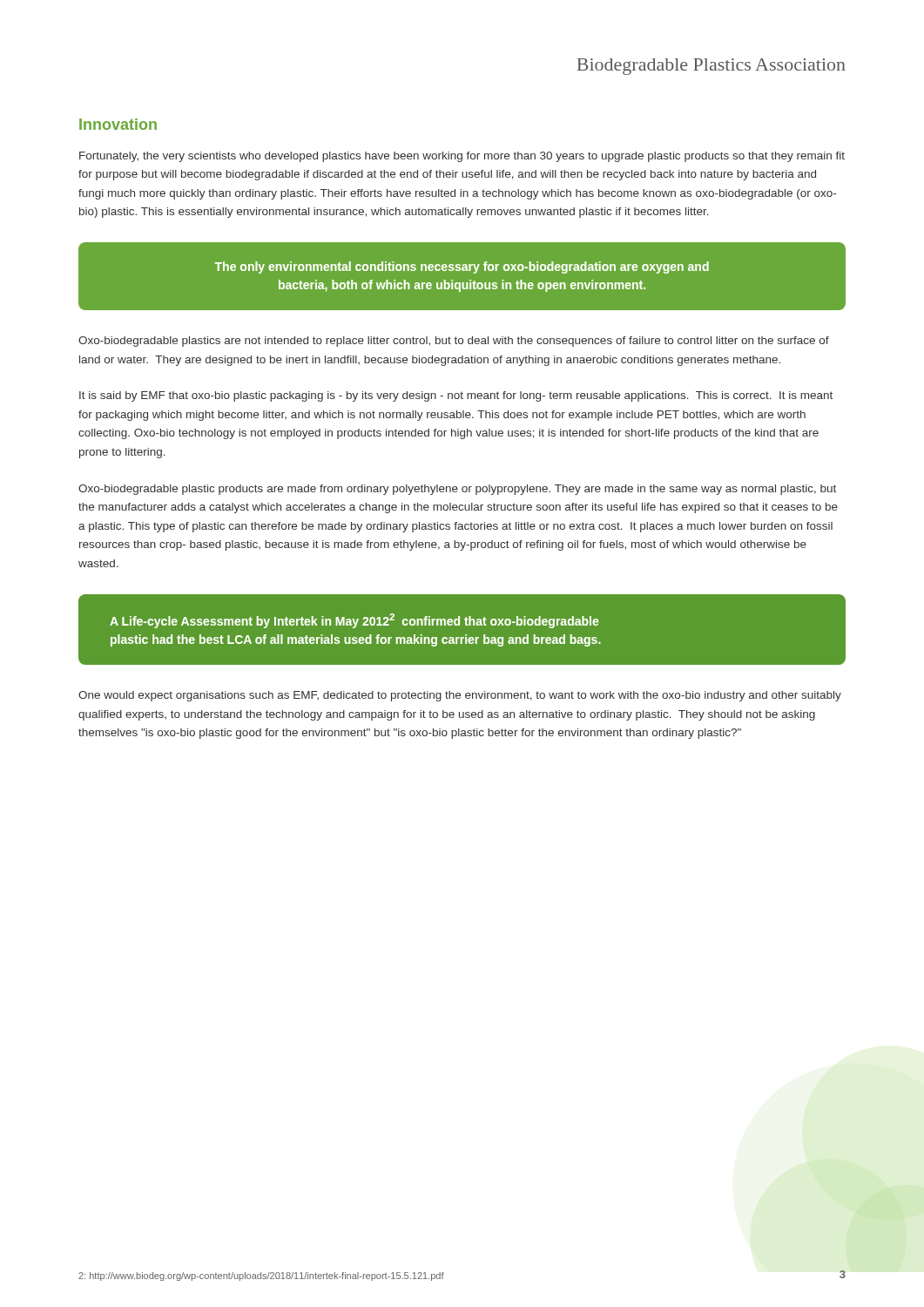Click where it says "2: http://www.biodeg.org/wp-content/uploads/2018/11/intertek-final-report-15.5.121.pdf"
Viewport: 924px width, 1307px height.
[x=261, y=1276]
